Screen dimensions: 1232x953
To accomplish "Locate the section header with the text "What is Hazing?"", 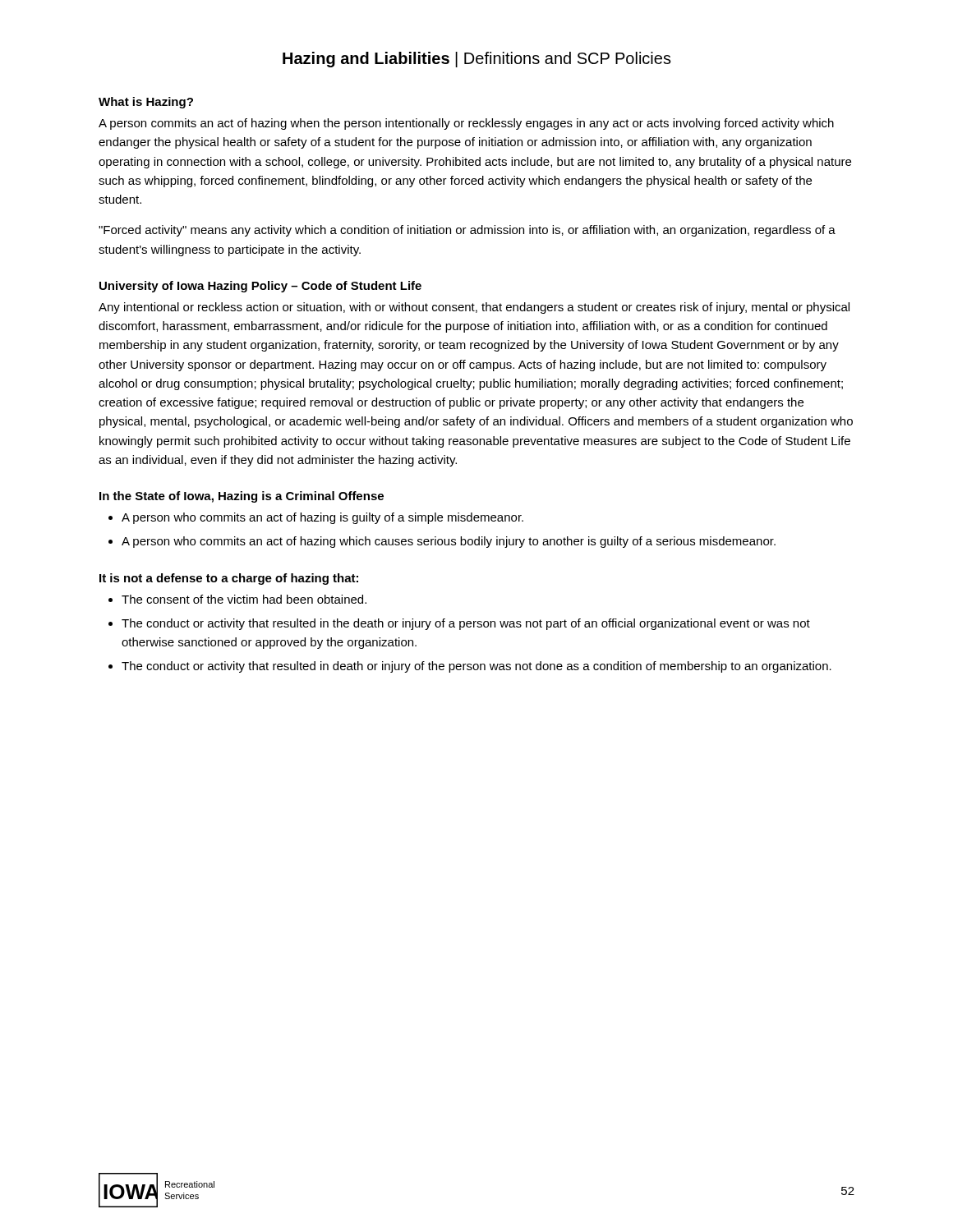I will pos(146,101).
